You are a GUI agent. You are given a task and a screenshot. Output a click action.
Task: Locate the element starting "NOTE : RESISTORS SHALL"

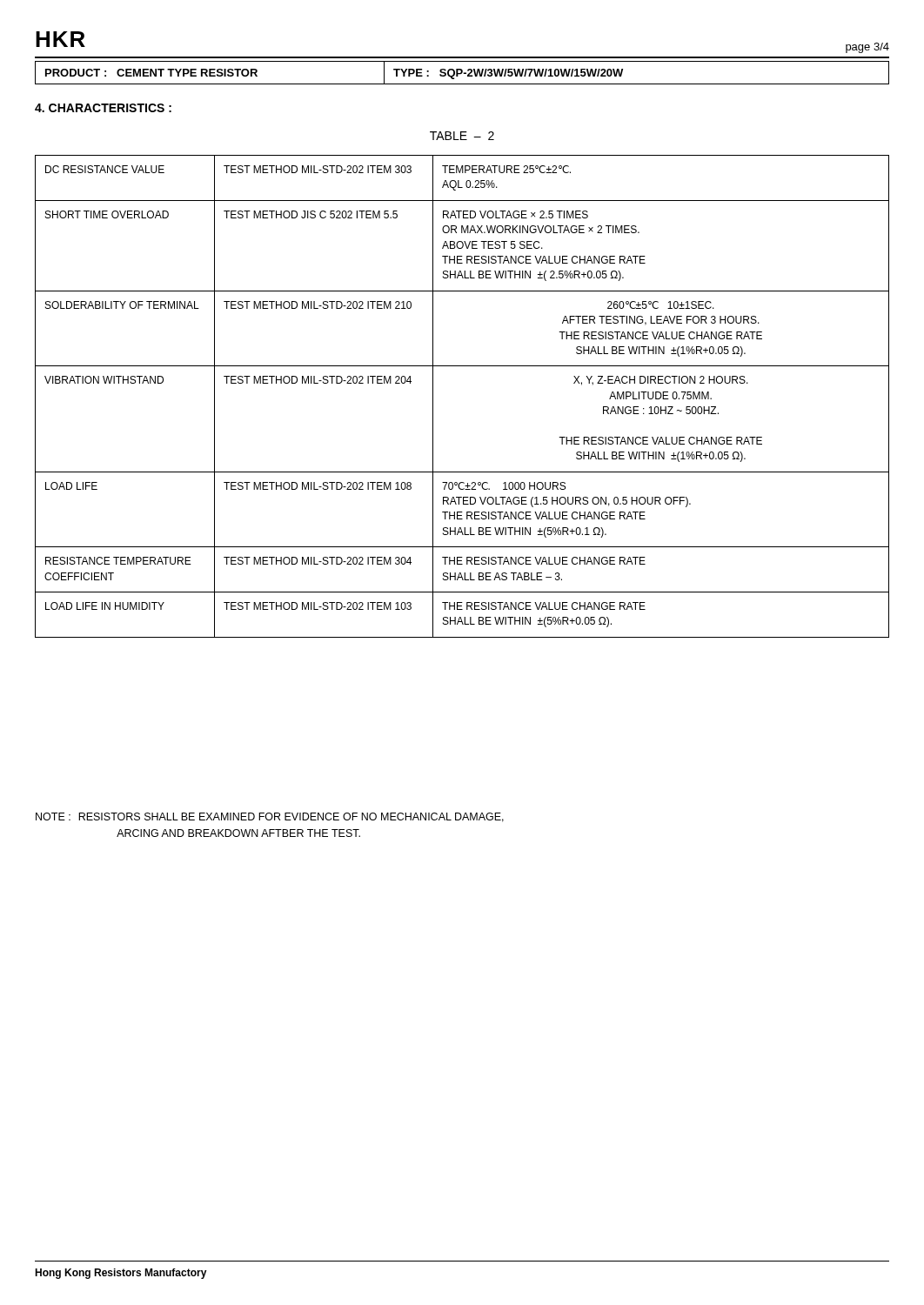pos(462,825)
